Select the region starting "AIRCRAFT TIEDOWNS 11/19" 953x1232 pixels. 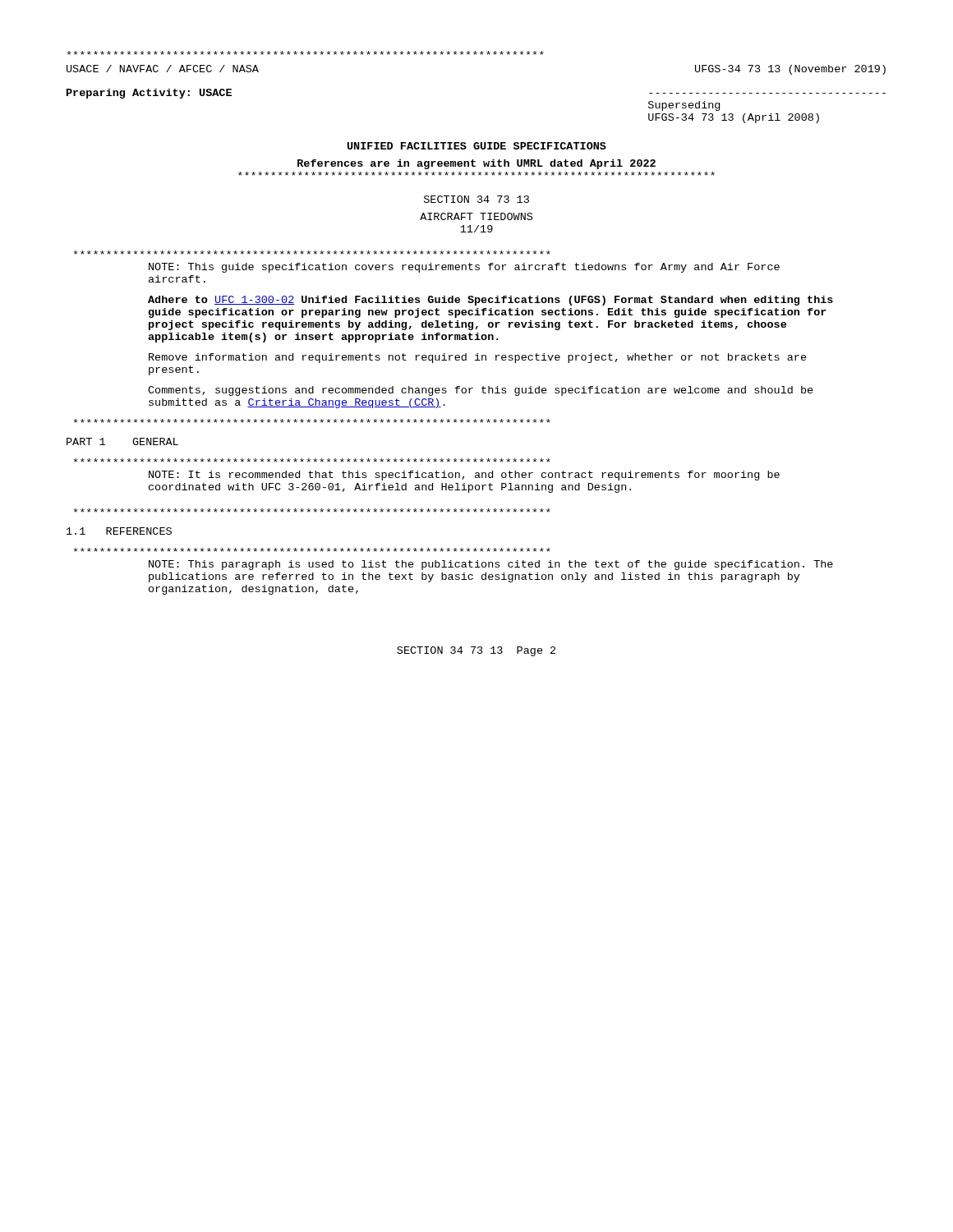pos(476,223)
